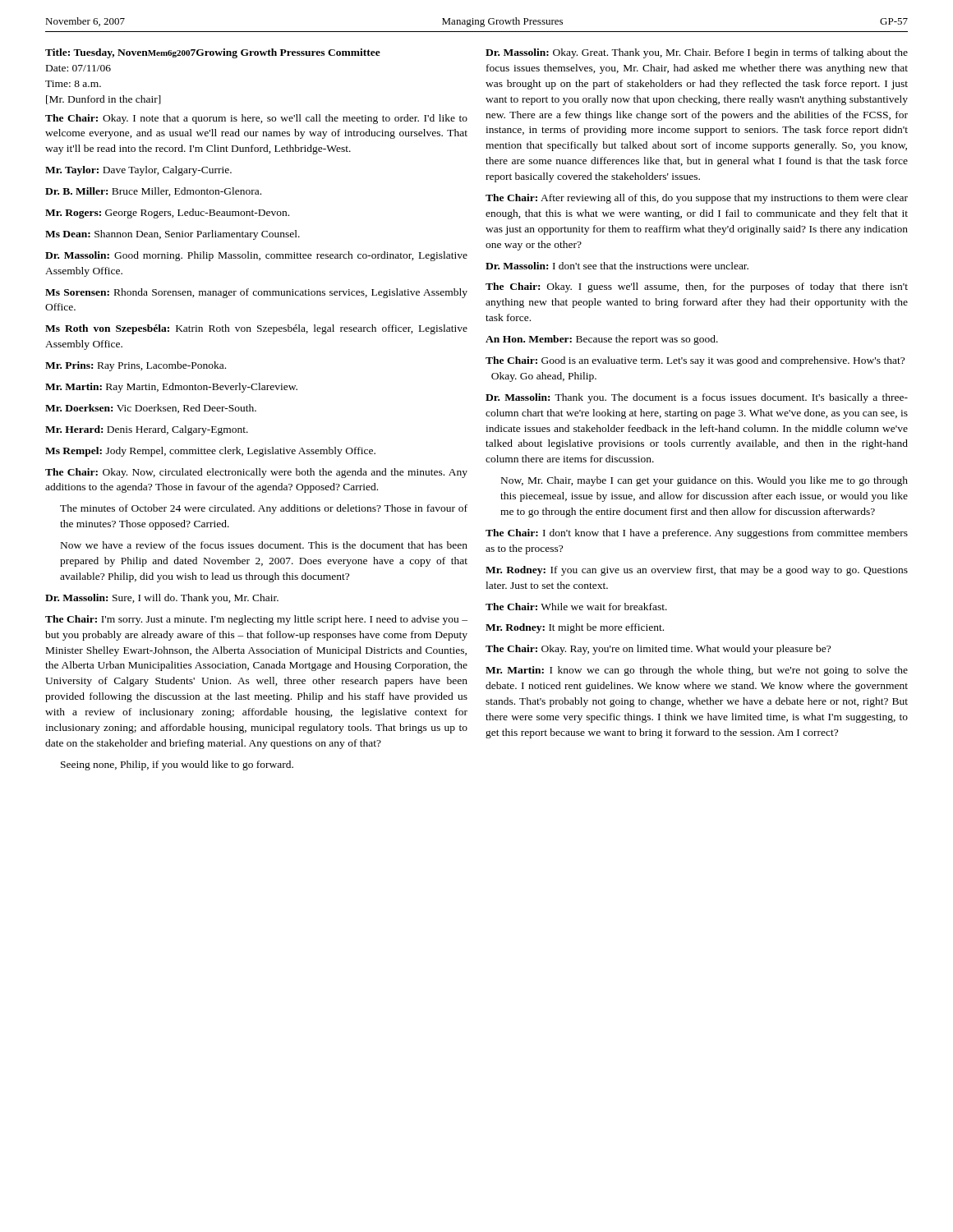Point to the region starting "Mr. Herard: Denis Herard, Calgary-Egmont."

click(147, 429)
